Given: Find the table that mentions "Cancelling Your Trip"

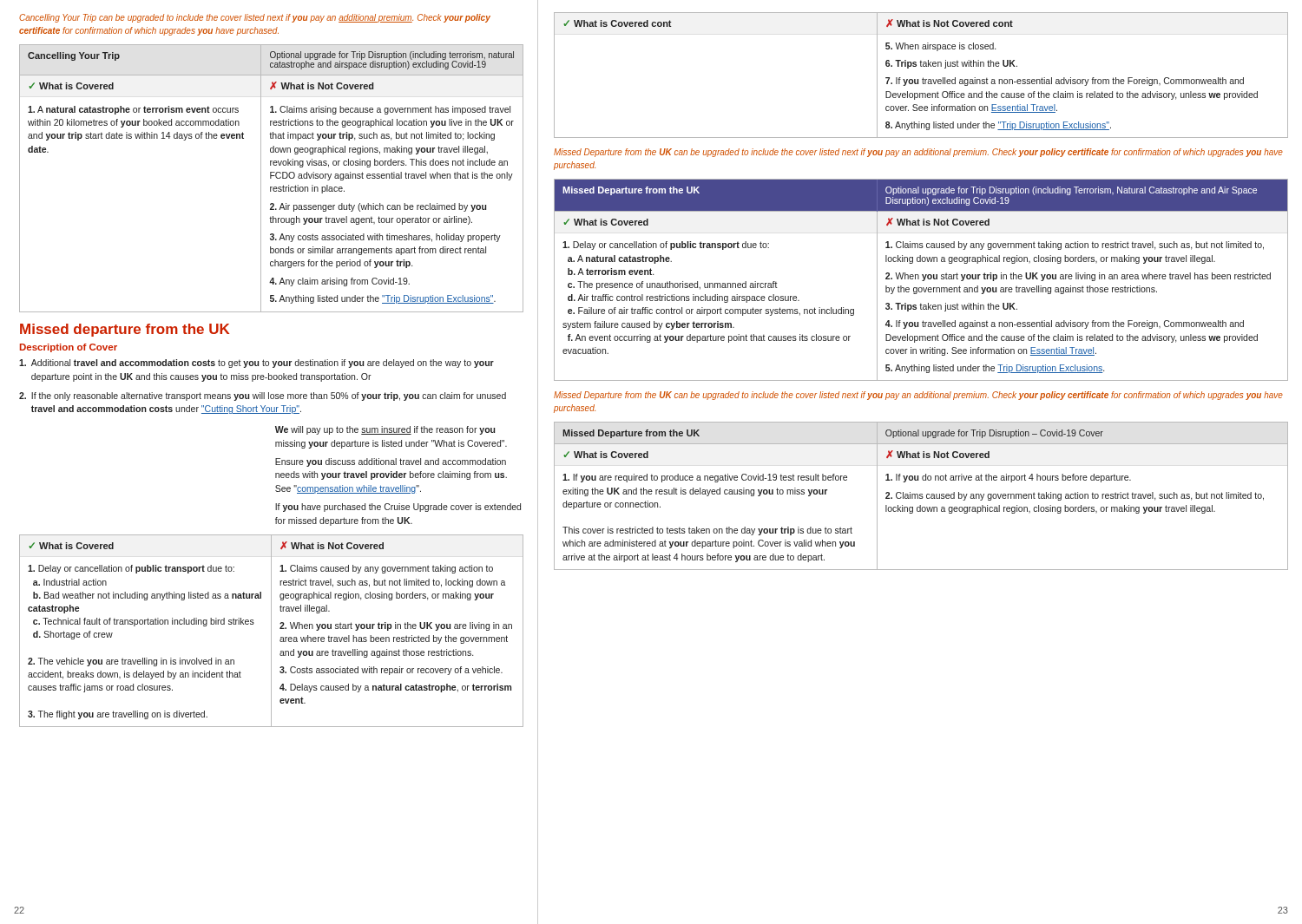Looking at the screenshot, I should pos(271,178).
